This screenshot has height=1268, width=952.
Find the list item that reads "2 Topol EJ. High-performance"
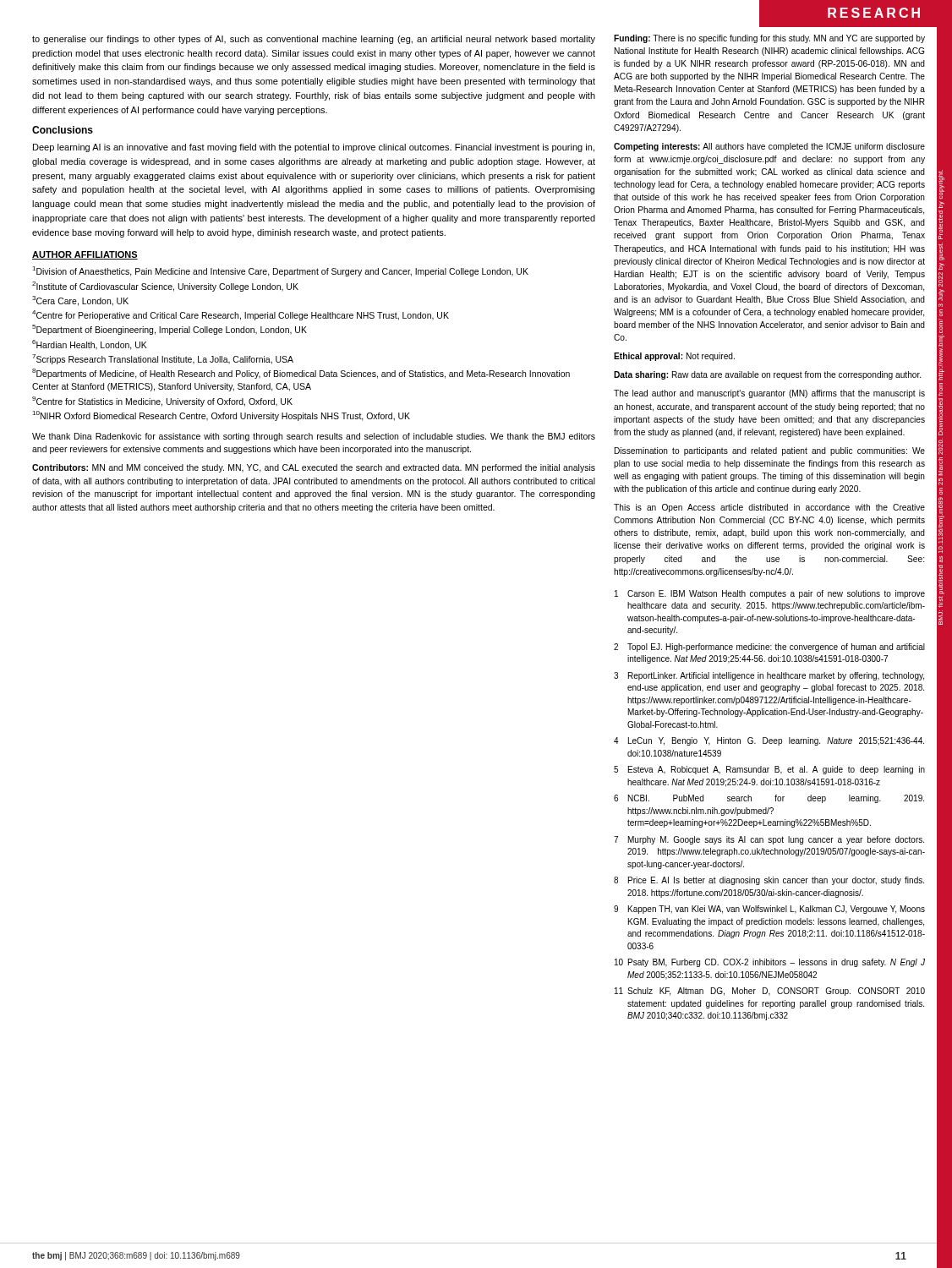tap(769, 654)
